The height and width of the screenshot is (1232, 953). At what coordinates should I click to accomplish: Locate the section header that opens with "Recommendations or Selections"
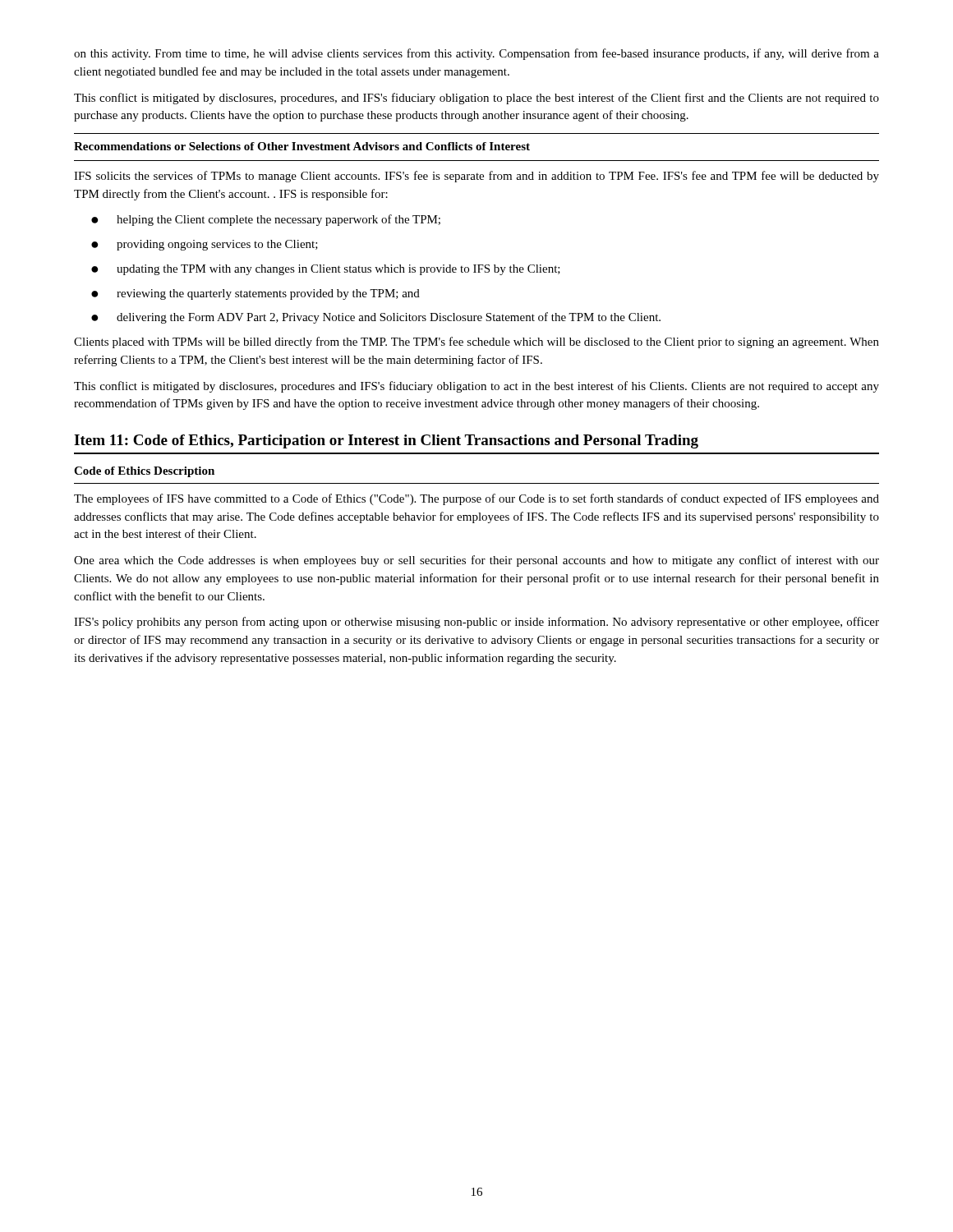pos(476,147)
